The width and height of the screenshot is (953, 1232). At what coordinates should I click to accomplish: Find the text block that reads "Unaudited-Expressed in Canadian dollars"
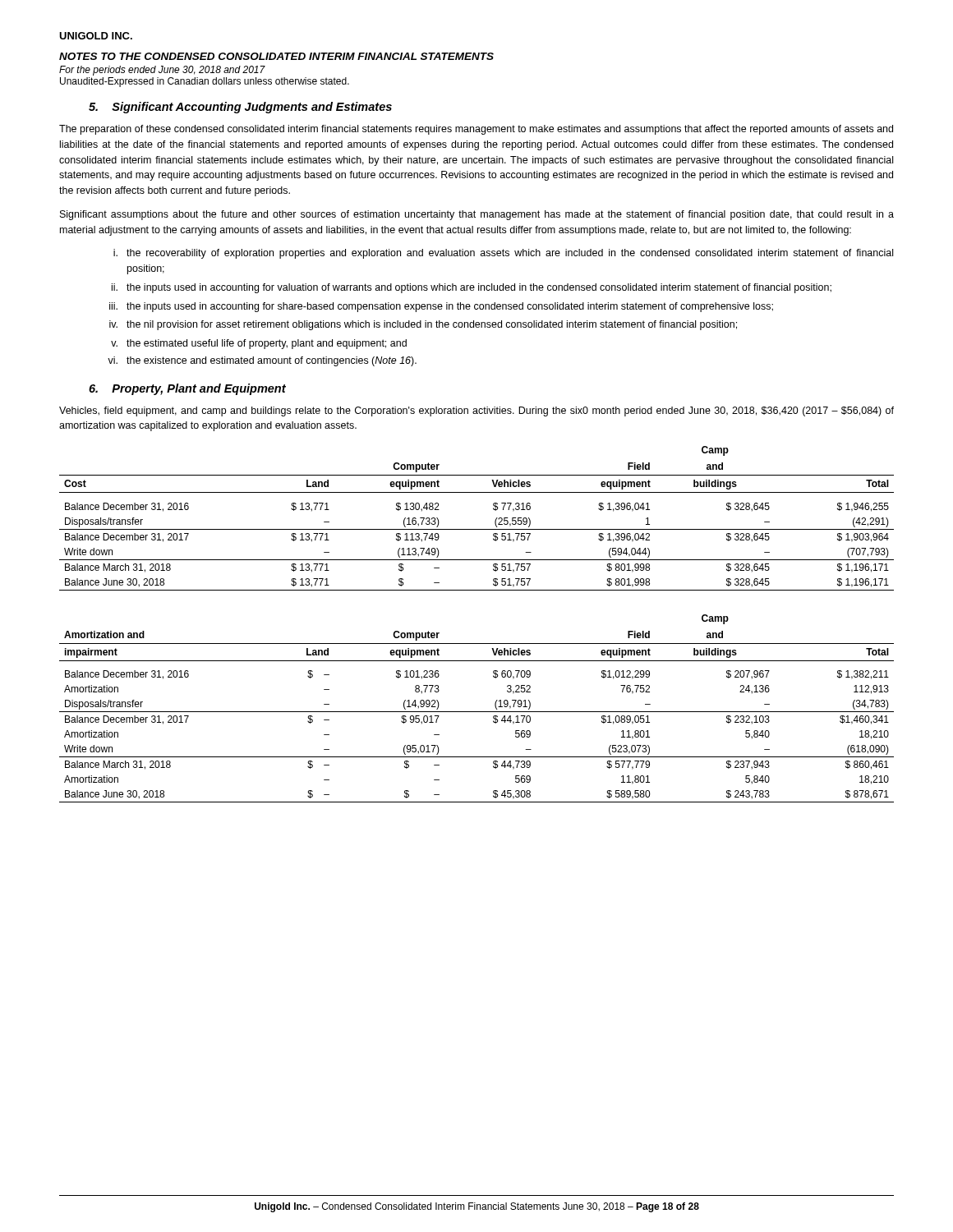204,81
